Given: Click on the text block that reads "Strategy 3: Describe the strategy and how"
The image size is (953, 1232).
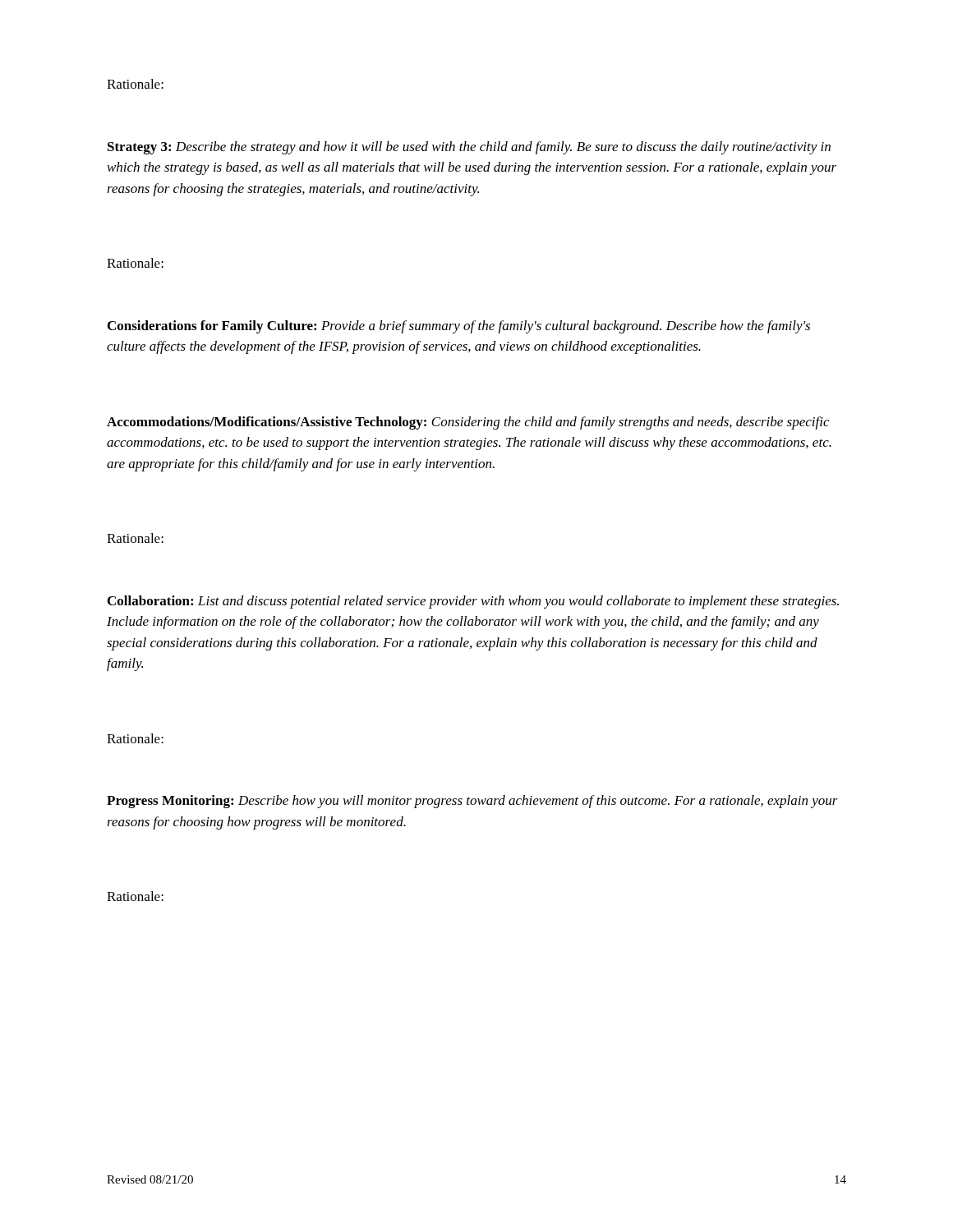Looking at the screenshot, I should [476, 167].
